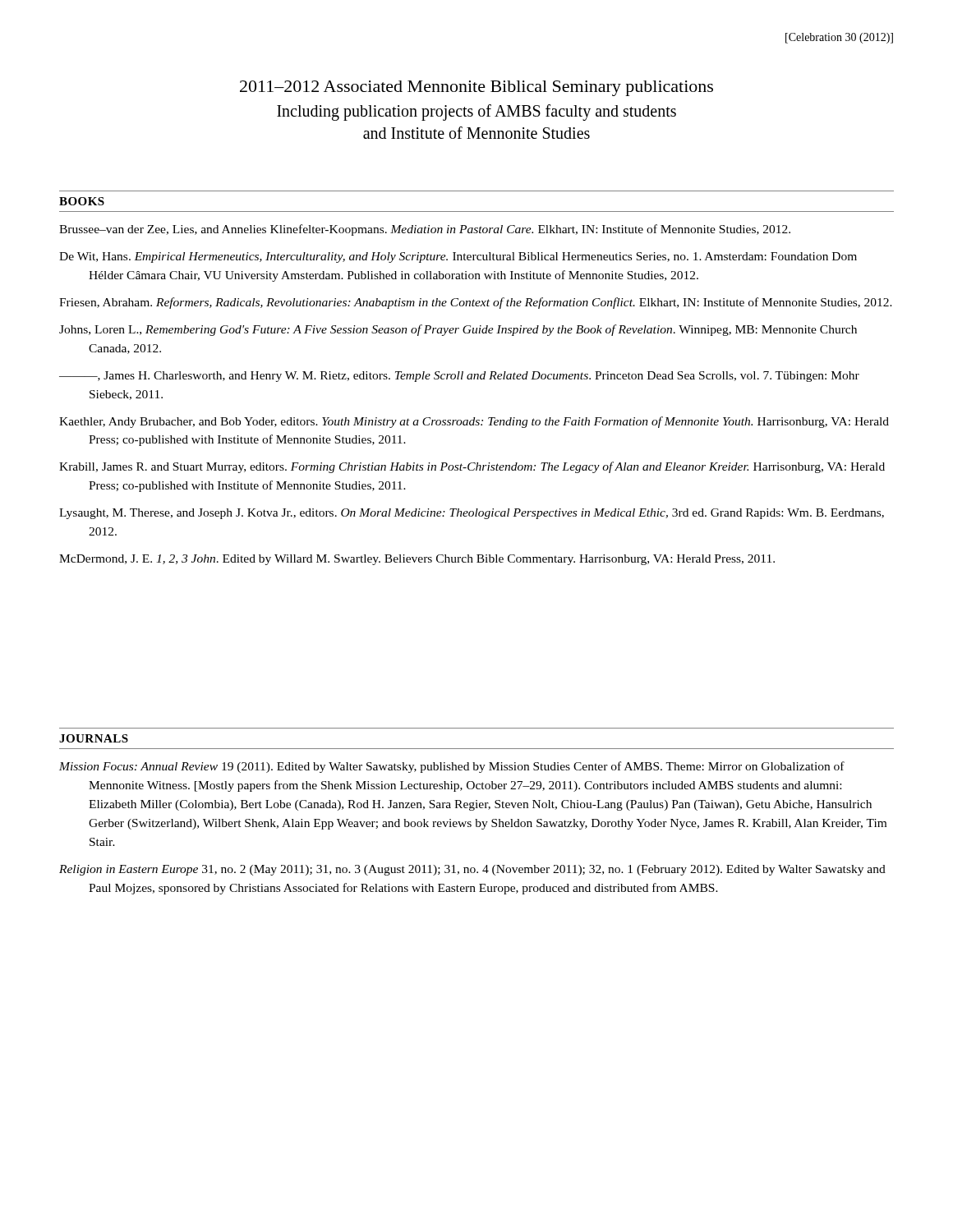Screen dimensions: 1232x953
Task: Point to the element starting "Lysaught, M. Therese, and"
Action: point(472,522)
